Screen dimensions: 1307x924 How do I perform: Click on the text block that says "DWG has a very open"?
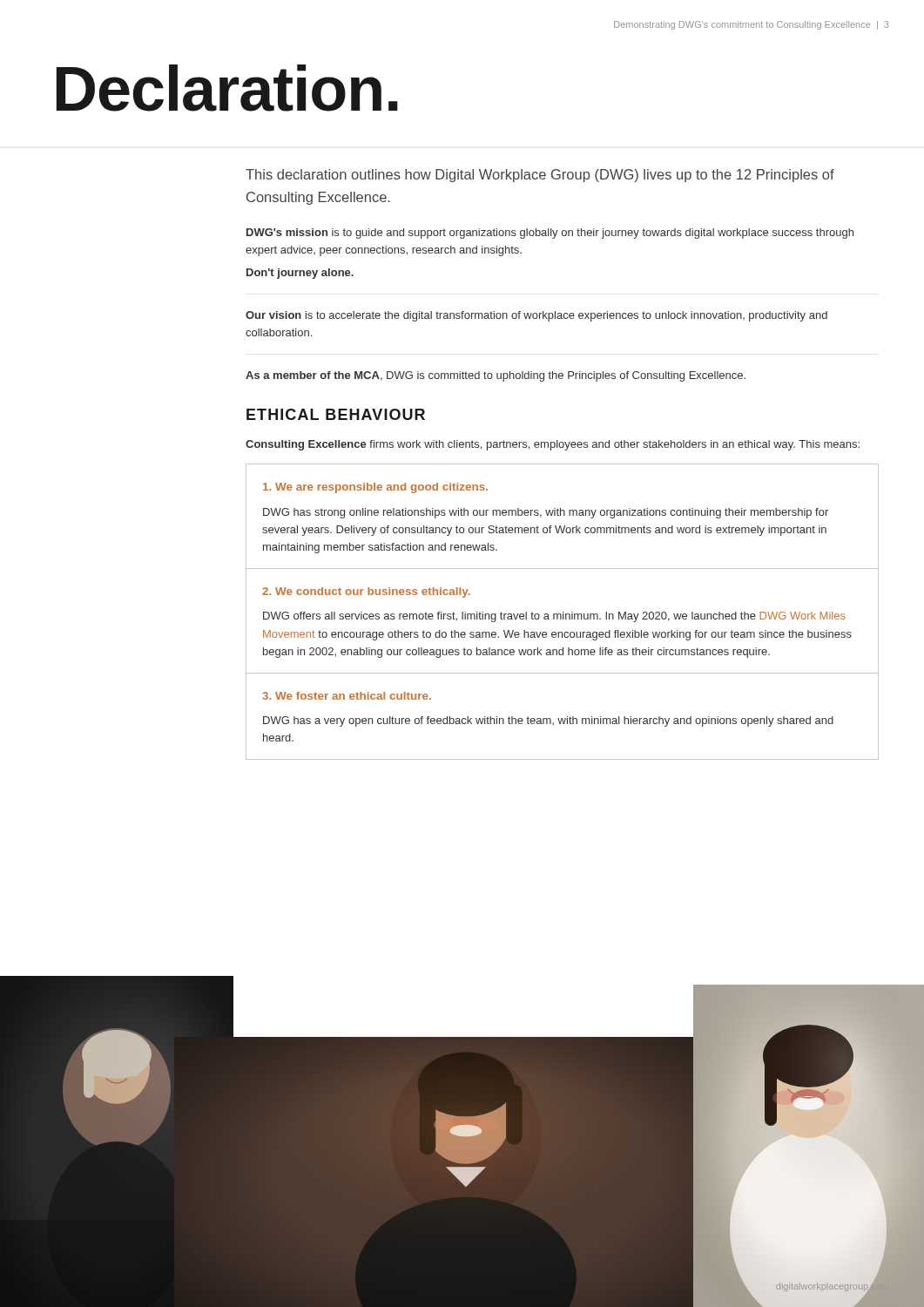click(548, 729)
